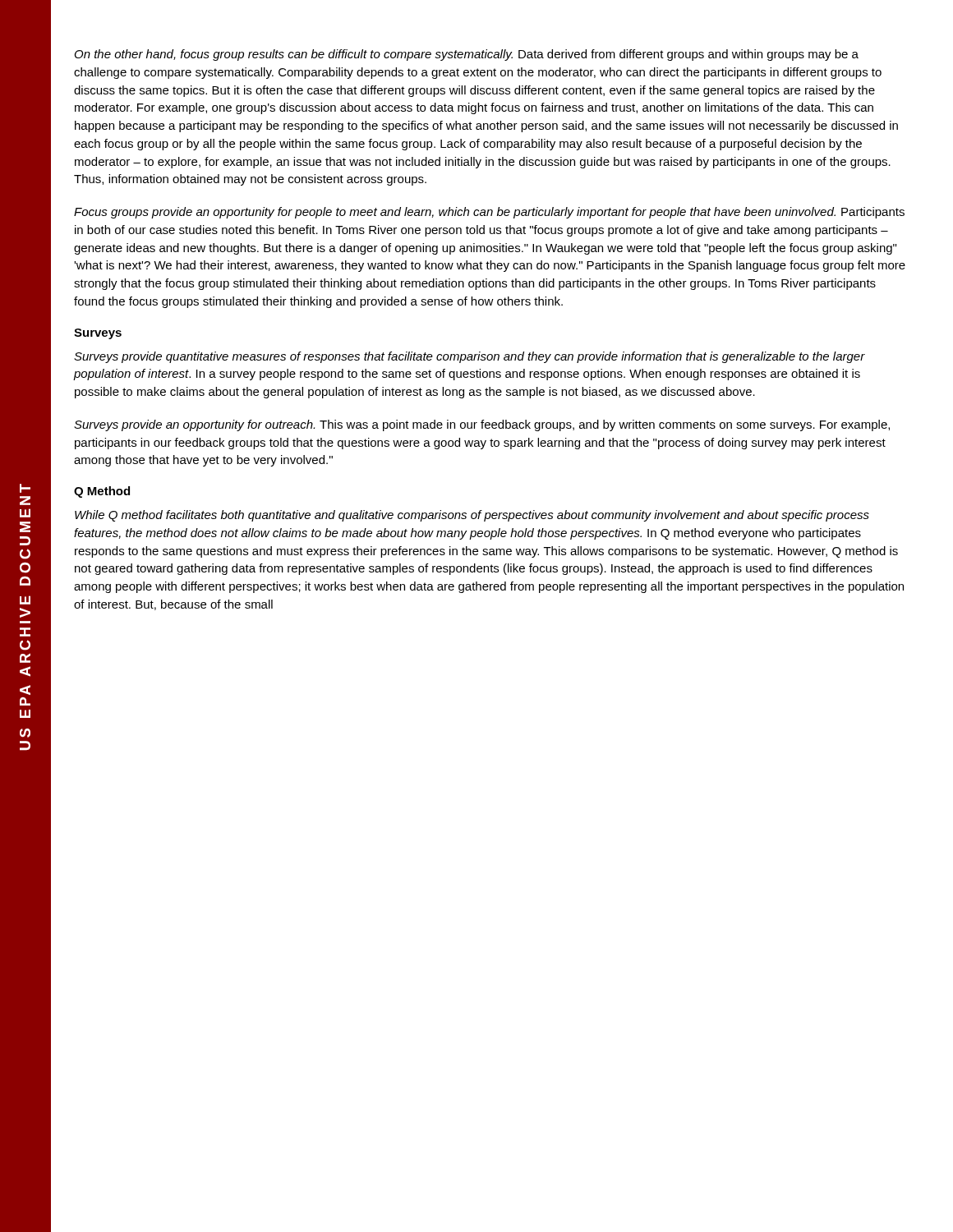This screenshot has height=1232, width=953.
Task: Find the block on this page that starts "Surveys provide quantitative measures"
Action: coord(469,373)
